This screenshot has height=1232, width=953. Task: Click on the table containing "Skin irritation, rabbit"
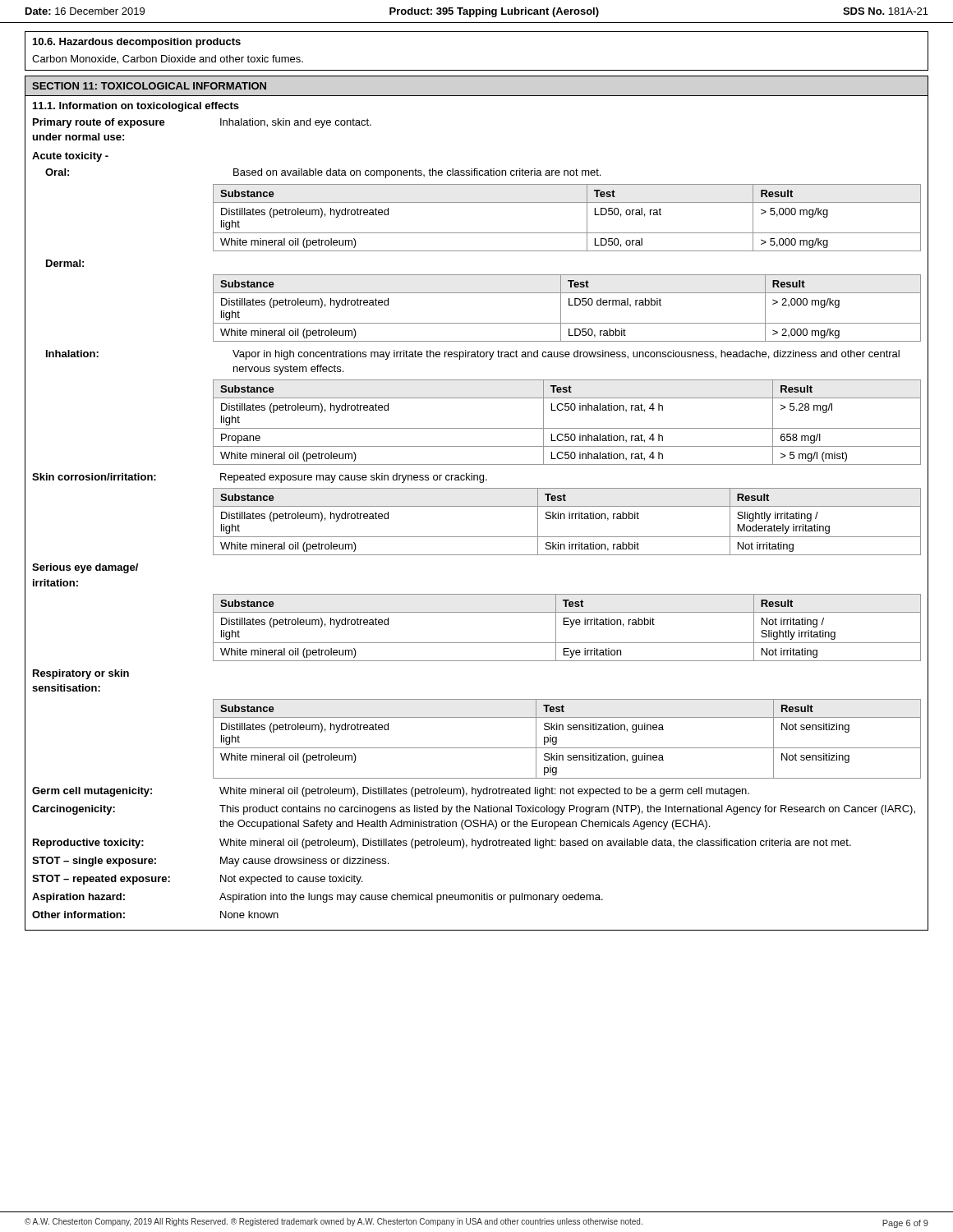(x=476, y=522)
